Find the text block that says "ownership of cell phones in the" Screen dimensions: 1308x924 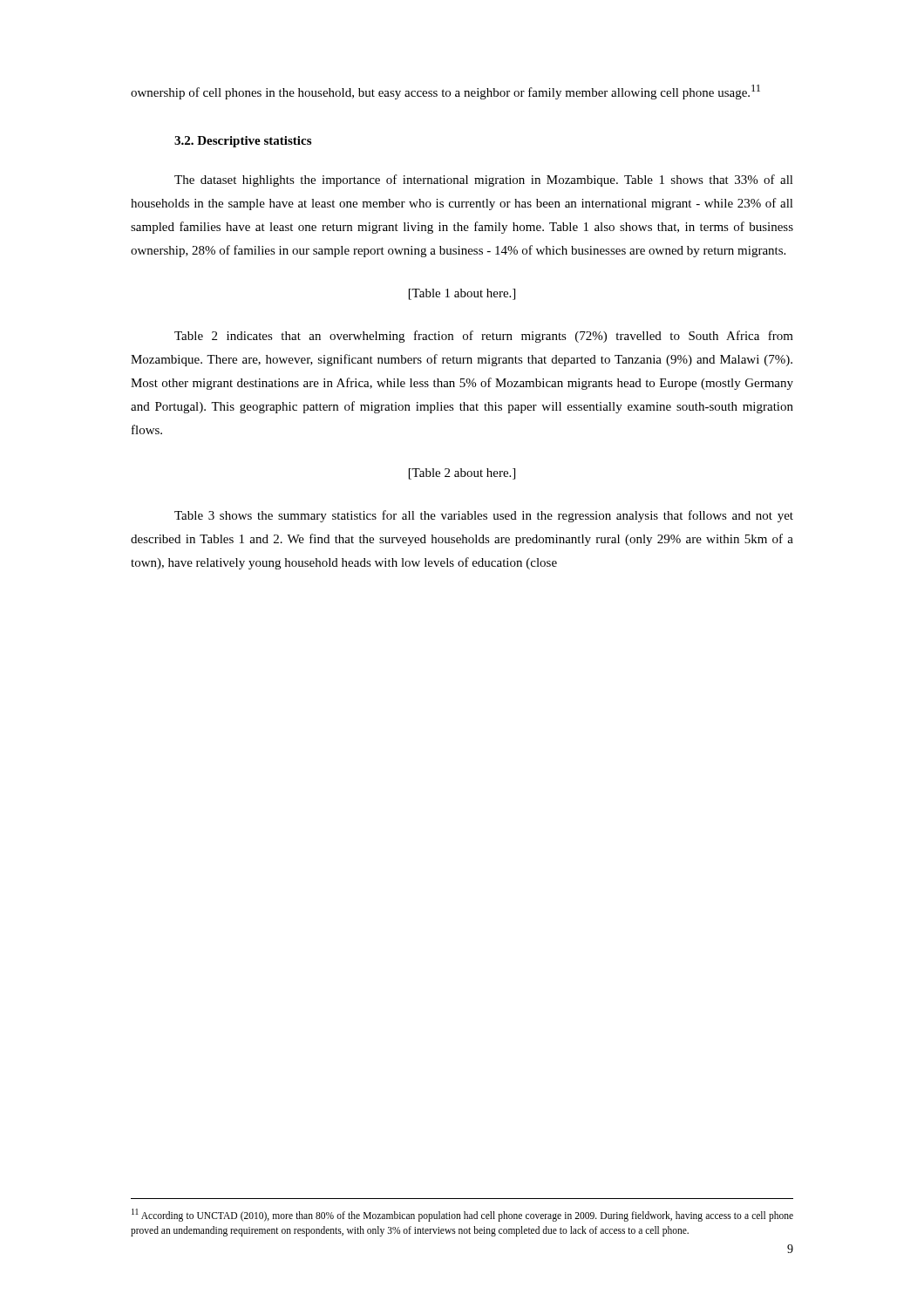pyautogui.click(x=446, y=91)
